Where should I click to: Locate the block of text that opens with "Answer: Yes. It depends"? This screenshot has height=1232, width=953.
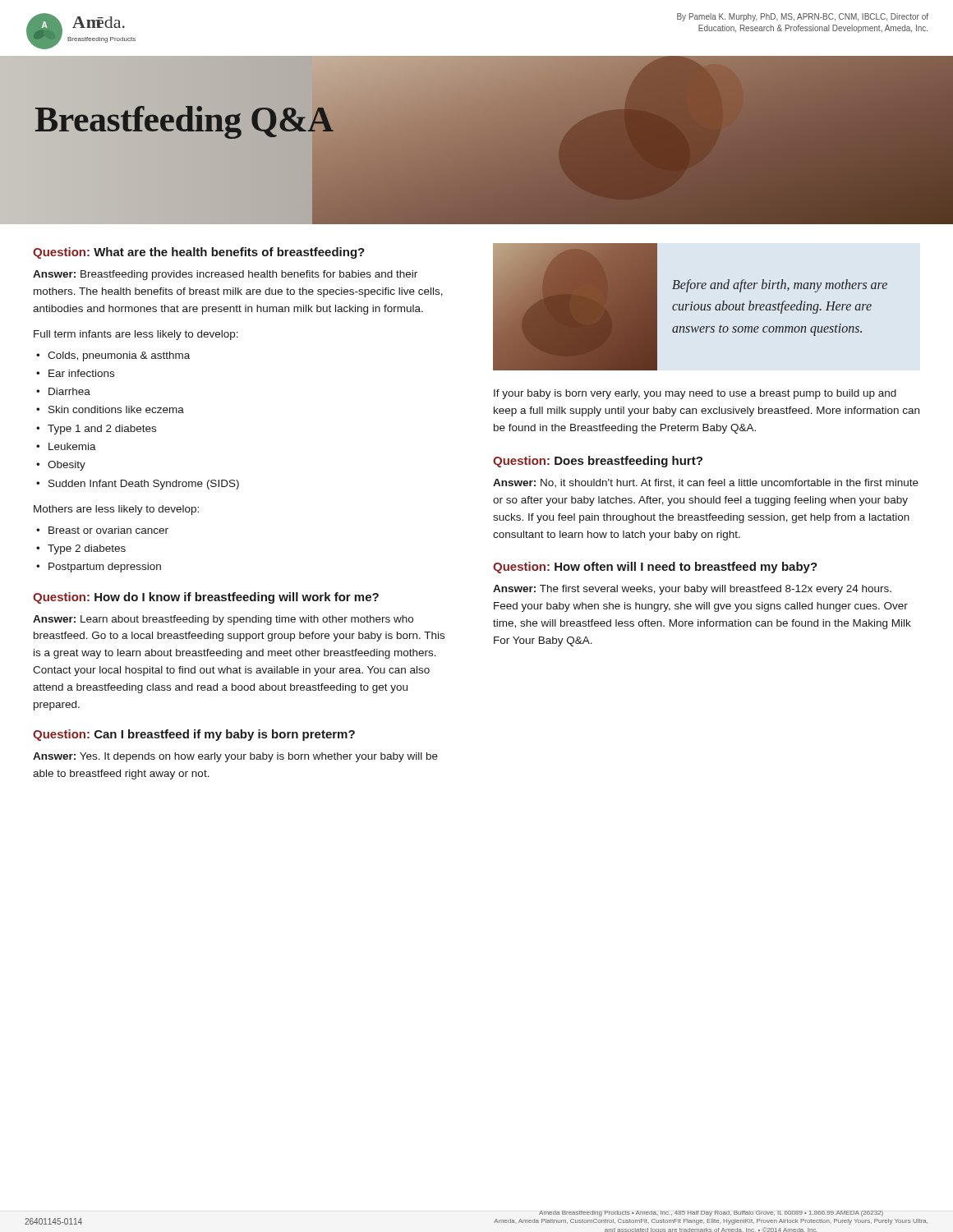tap(235, 765)
